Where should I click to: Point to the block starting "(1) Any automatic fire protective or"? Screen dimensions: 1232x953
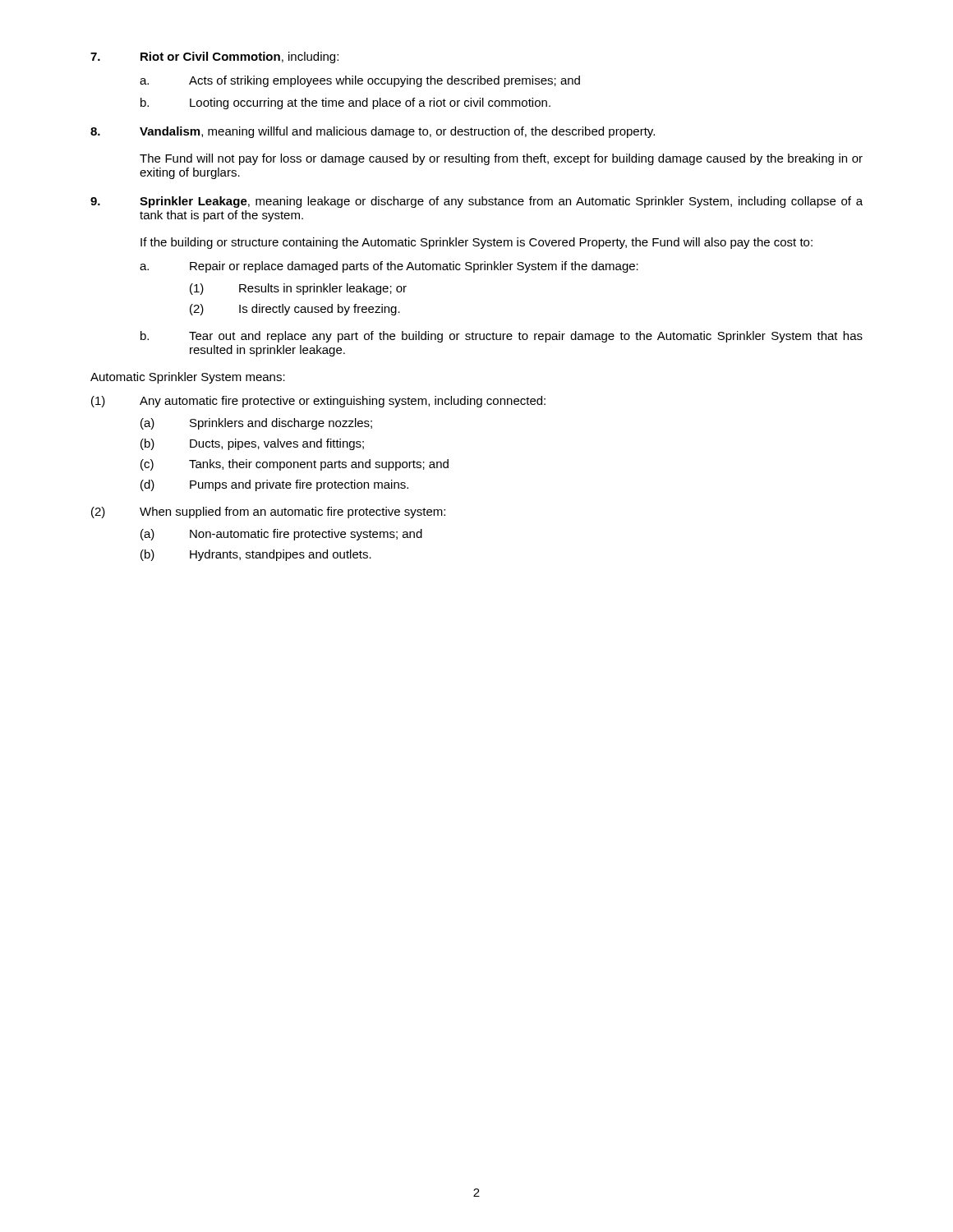318,402
